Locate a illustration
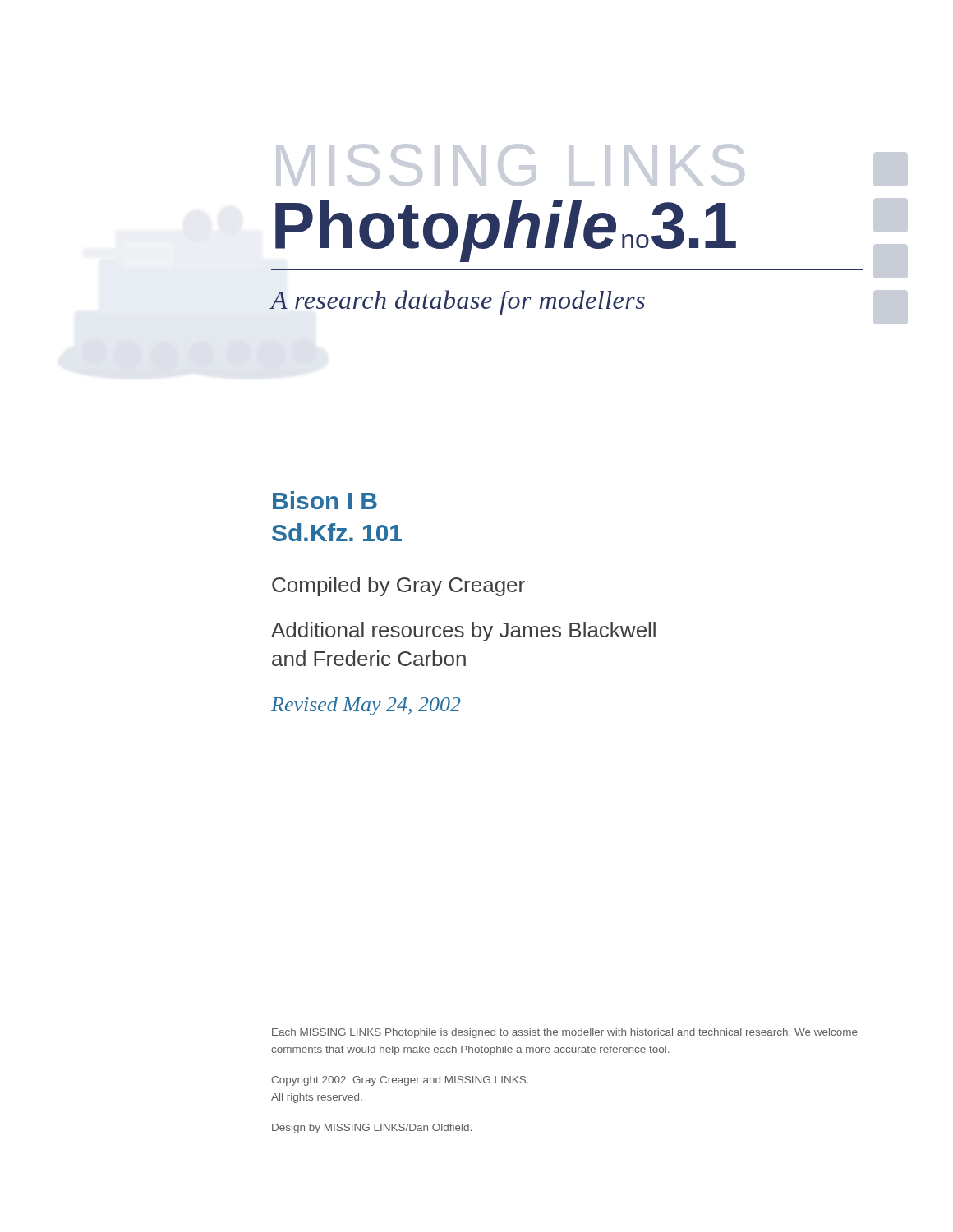Viewport: 953px width, 1232px height. click(193, 263)
